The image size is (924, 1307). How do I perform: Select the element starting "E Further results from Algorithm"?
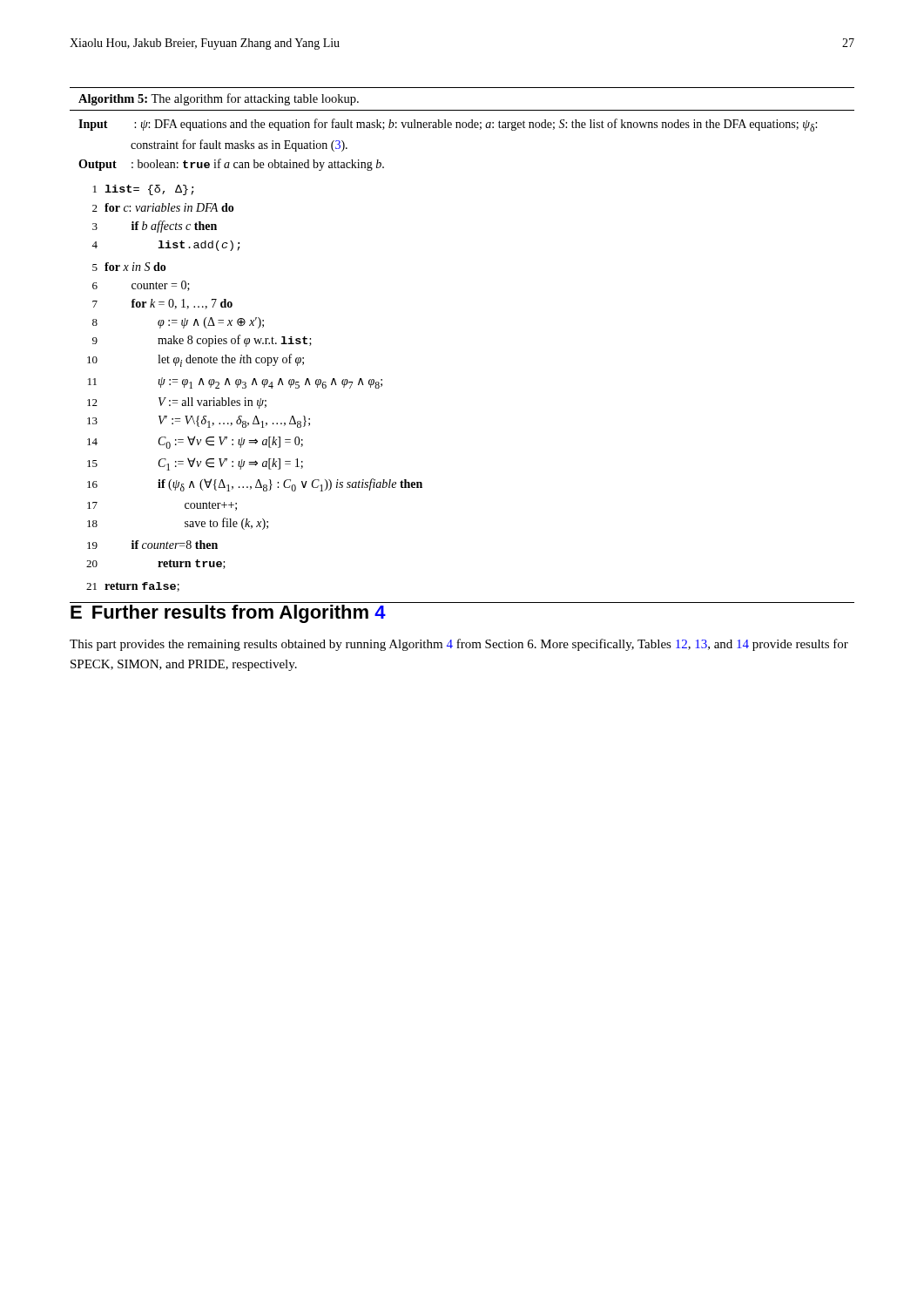[x=227, y=613]
